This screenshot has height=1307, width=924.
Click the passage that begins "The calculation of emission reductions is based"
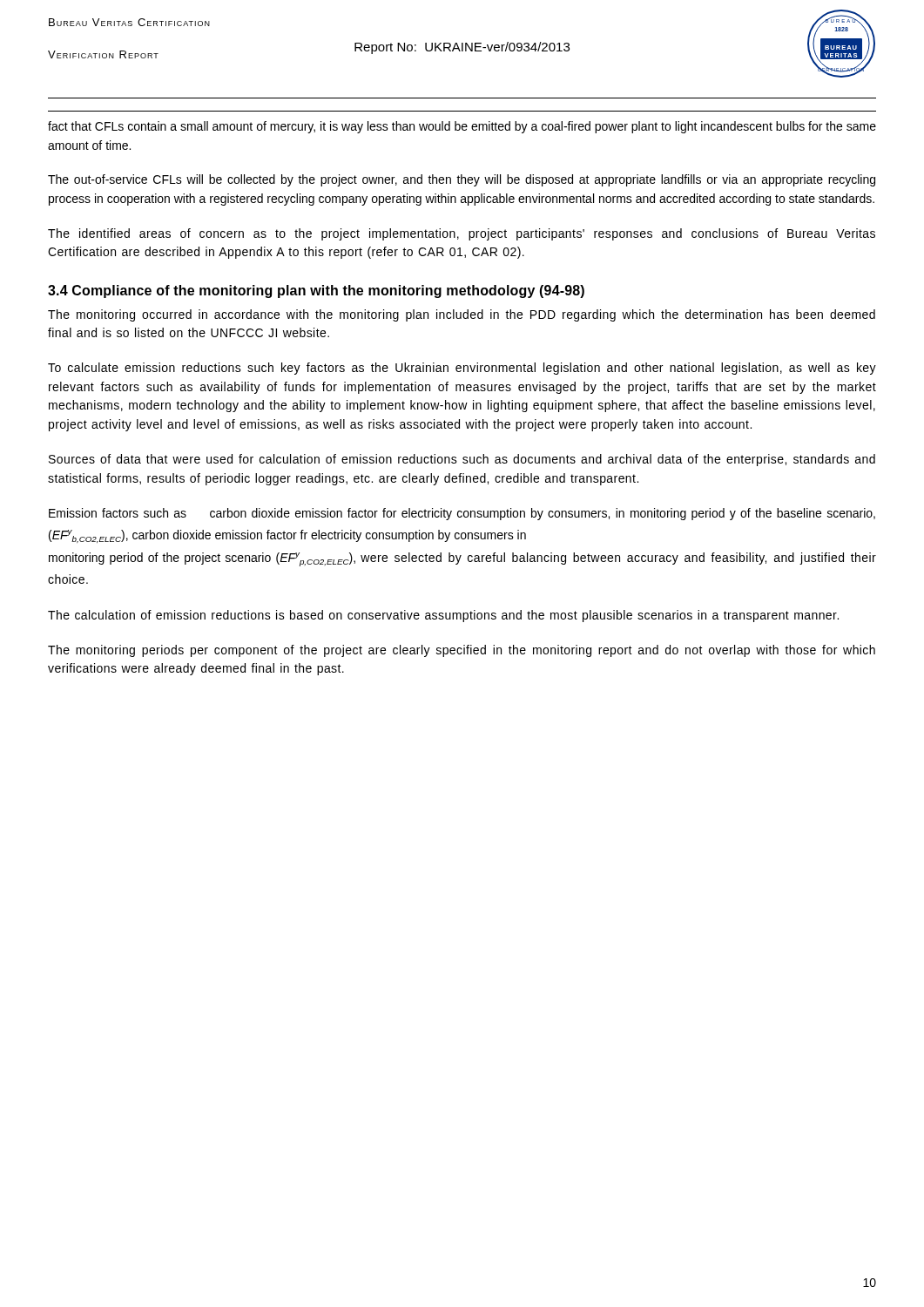pos(444,615)
